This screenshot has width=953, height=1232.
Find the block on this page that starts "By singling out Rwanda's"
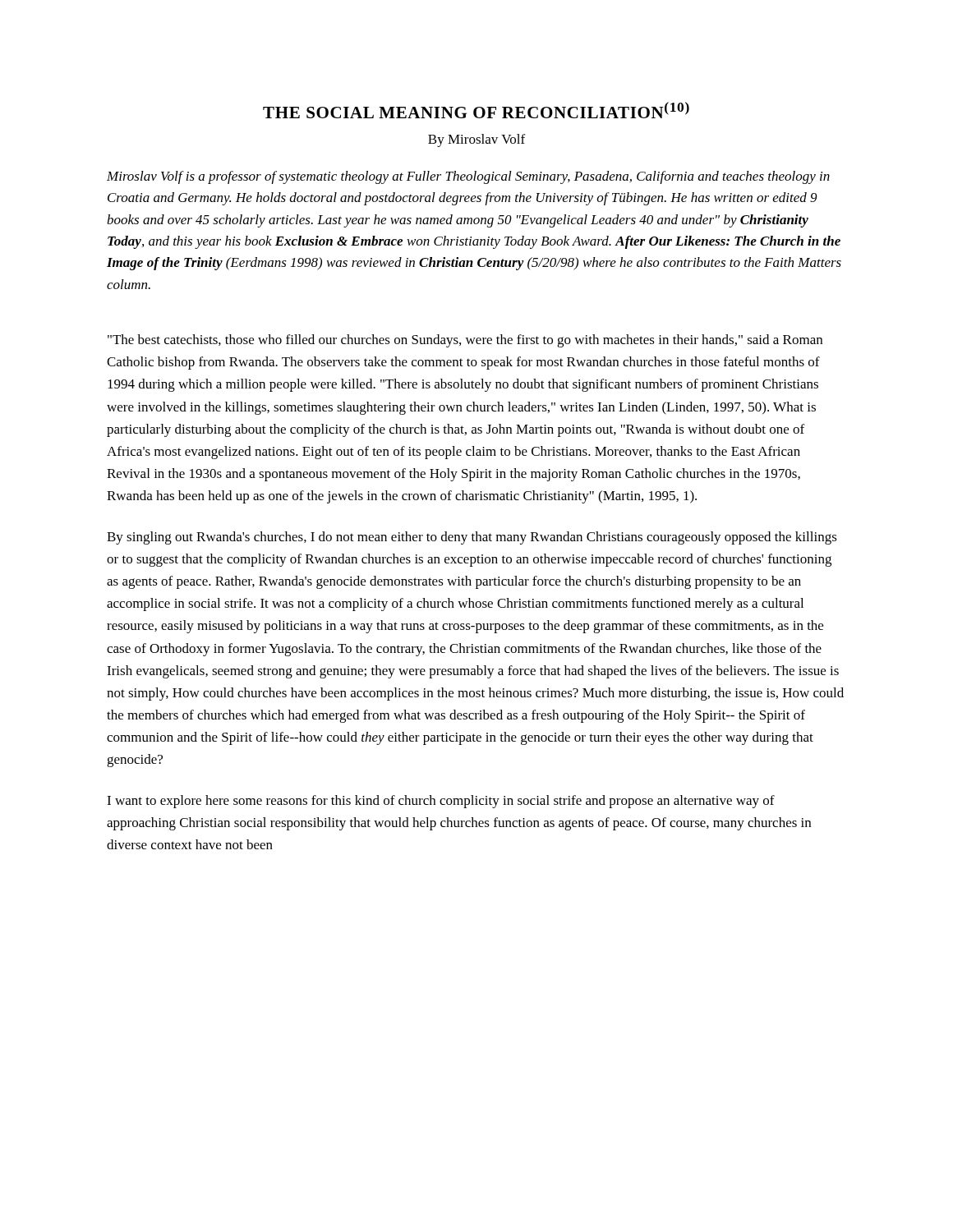475,648
